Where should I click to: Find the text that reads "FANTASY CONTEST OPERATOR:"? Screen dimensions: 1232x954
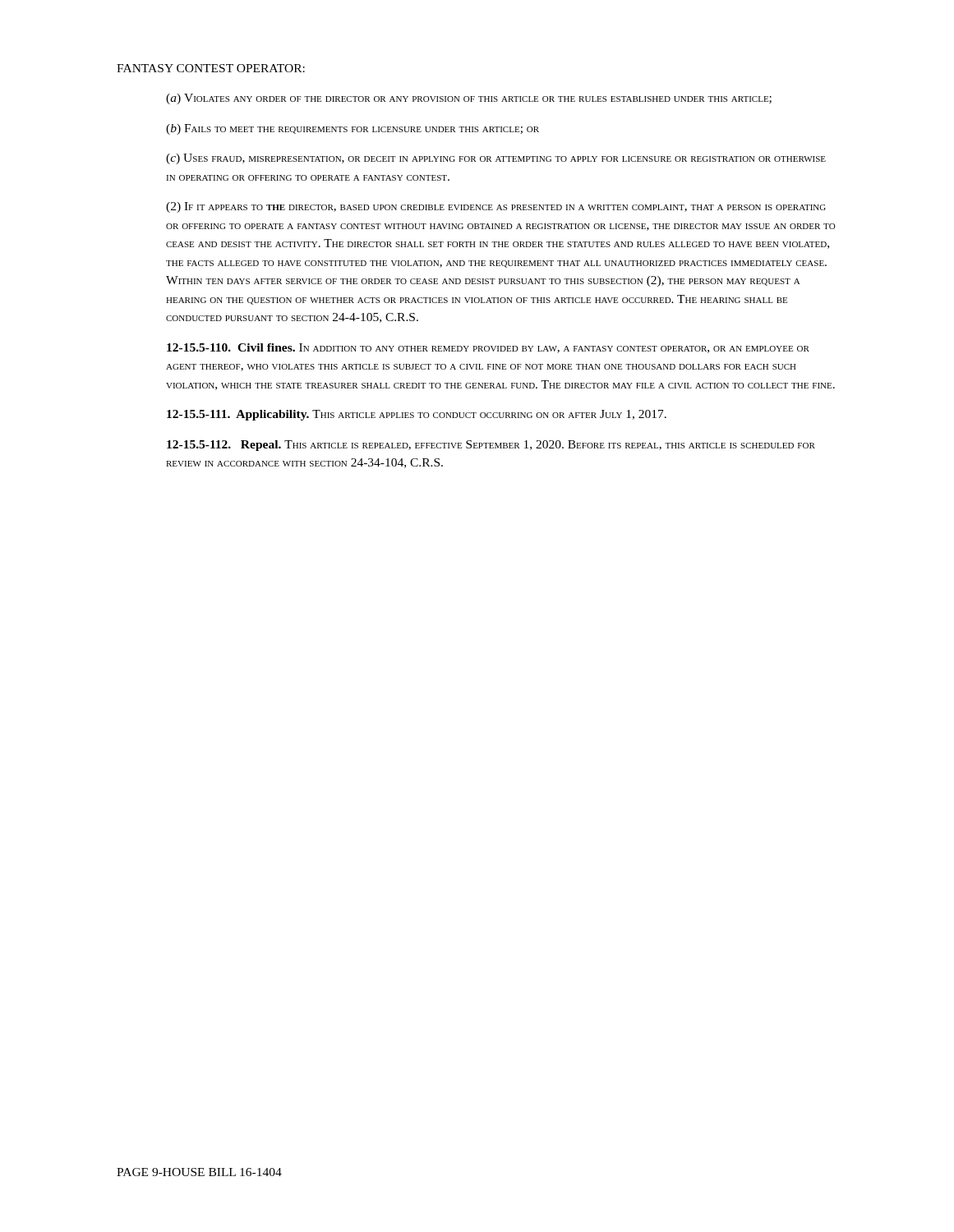point(211,68)
